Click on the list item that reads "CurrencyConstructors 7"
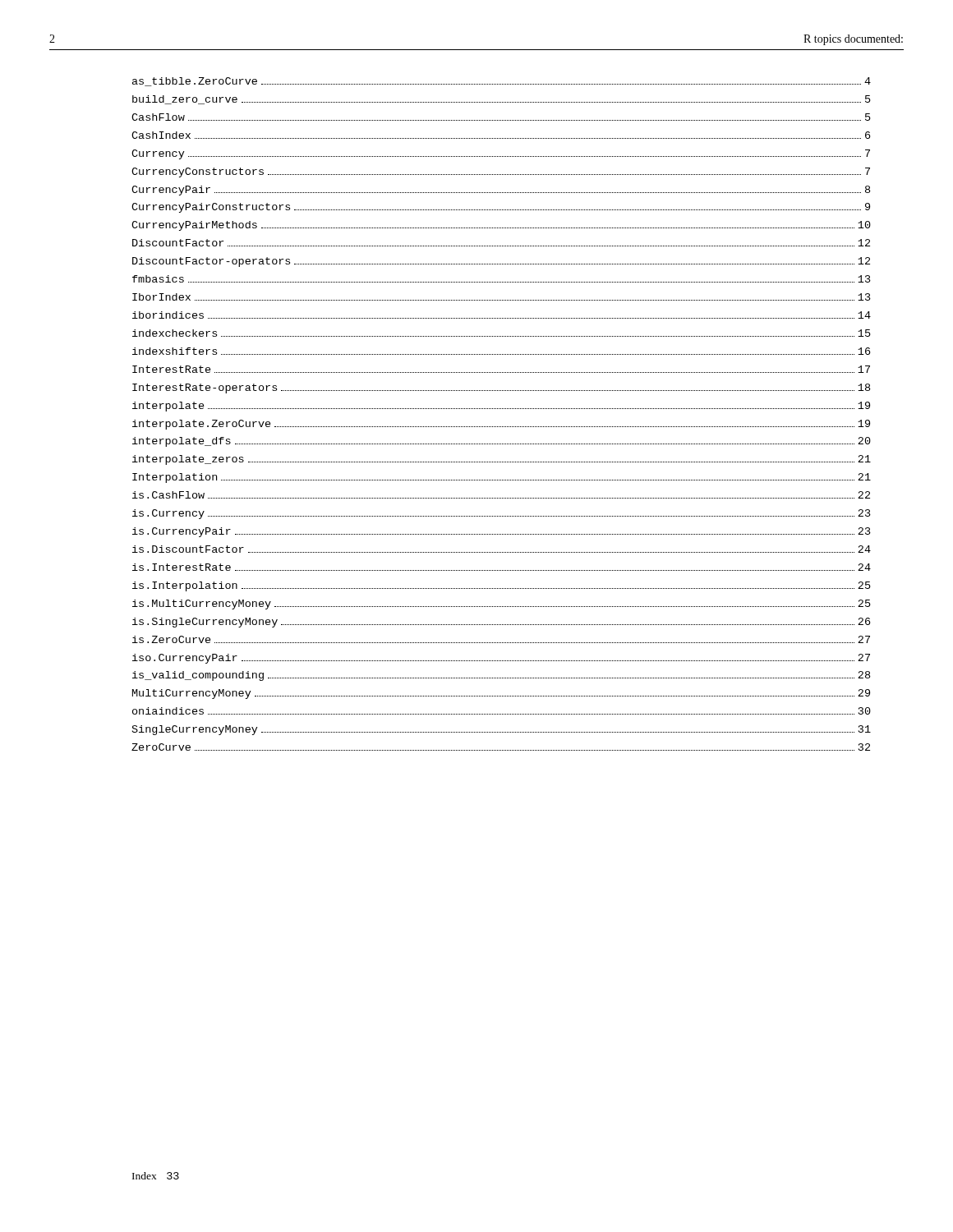953x1232 pixels. [501, 173]
